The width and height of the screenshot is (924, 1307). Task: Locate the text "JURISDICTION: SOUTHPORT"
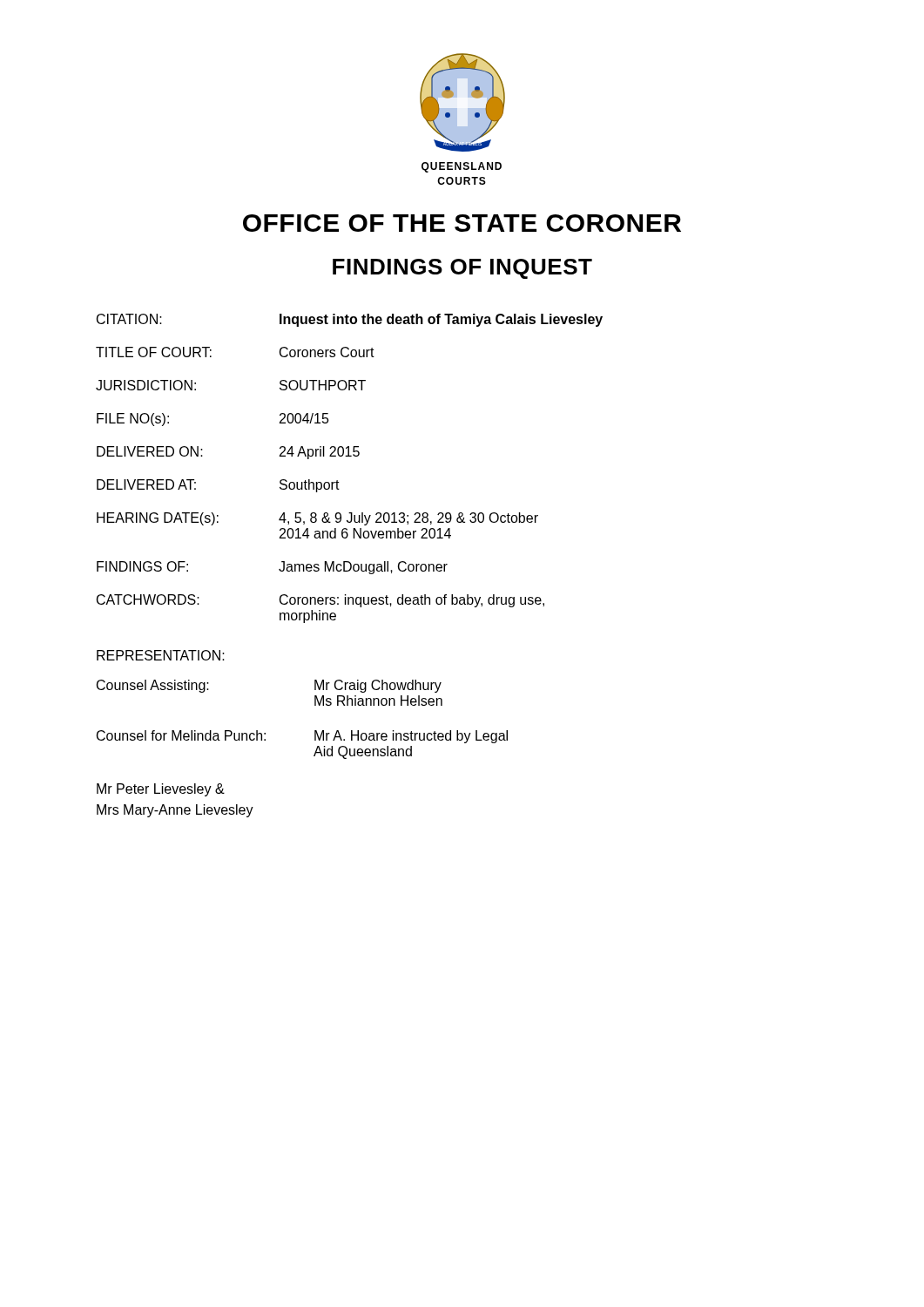tap(148, 385)
